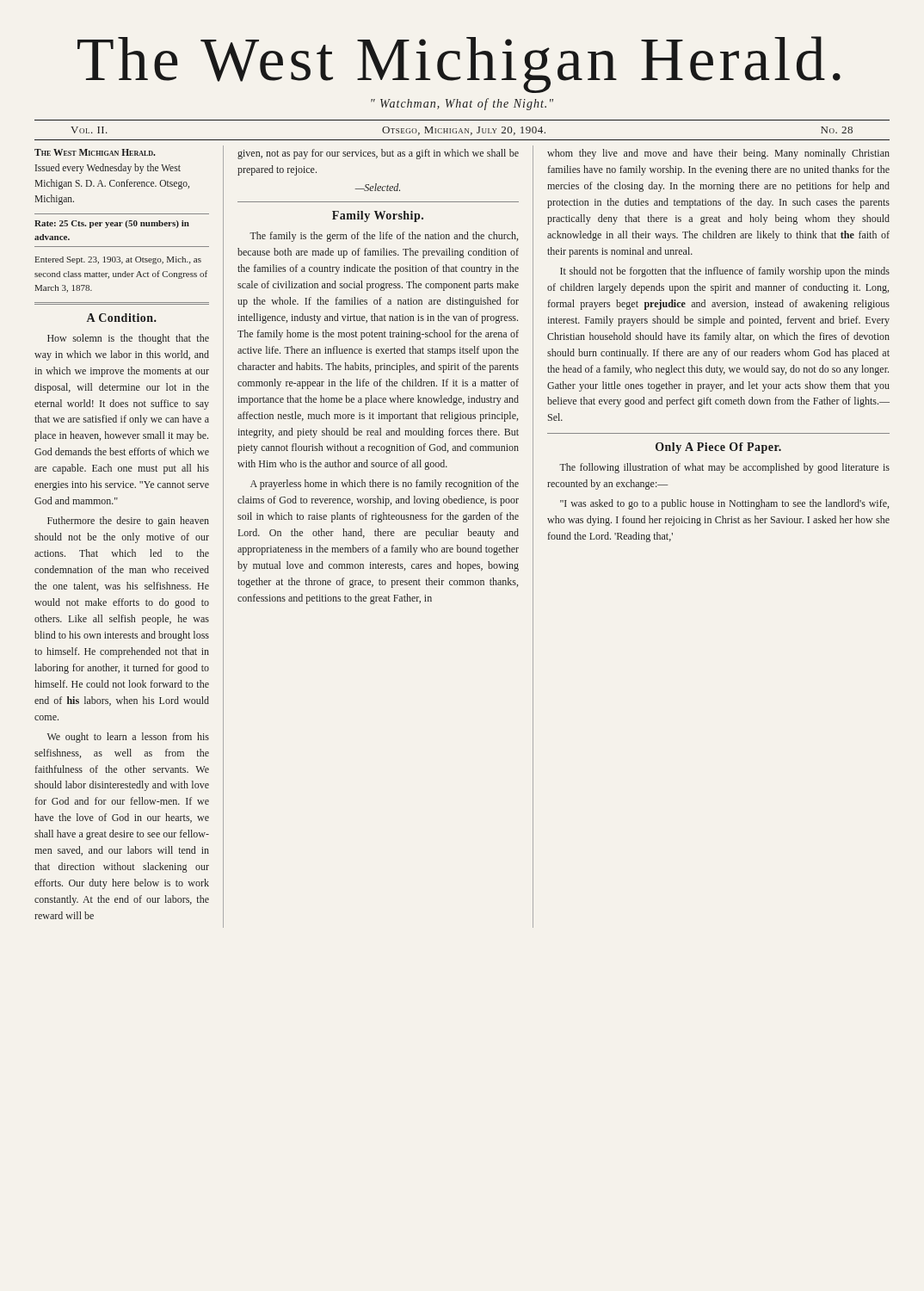Find the region starting "Rate: 25 Cts. per year (50 numbers) in"

pyautogui.click(x=112, y=230)
